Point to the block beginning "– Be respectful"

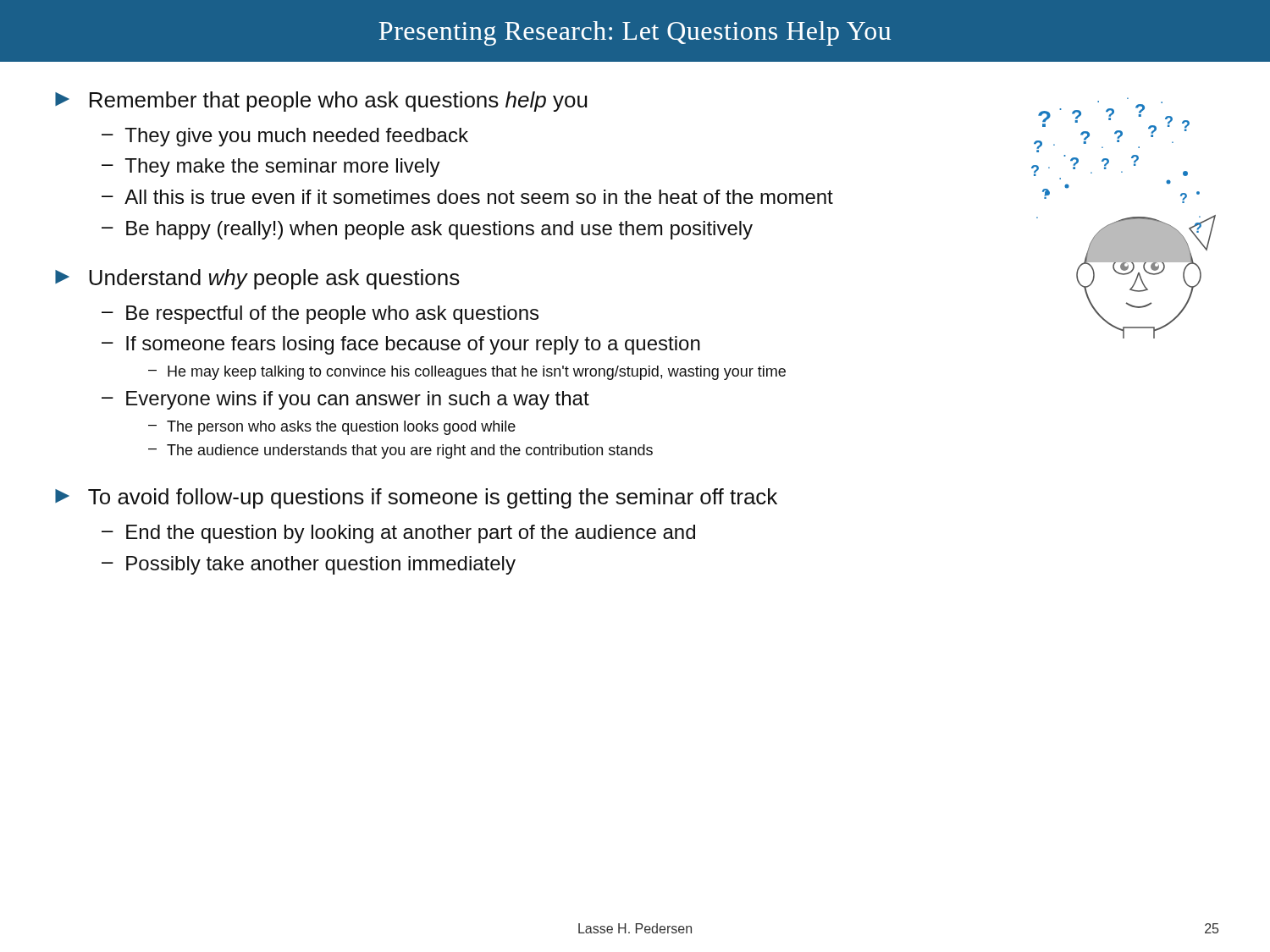[x=320, y=313]
